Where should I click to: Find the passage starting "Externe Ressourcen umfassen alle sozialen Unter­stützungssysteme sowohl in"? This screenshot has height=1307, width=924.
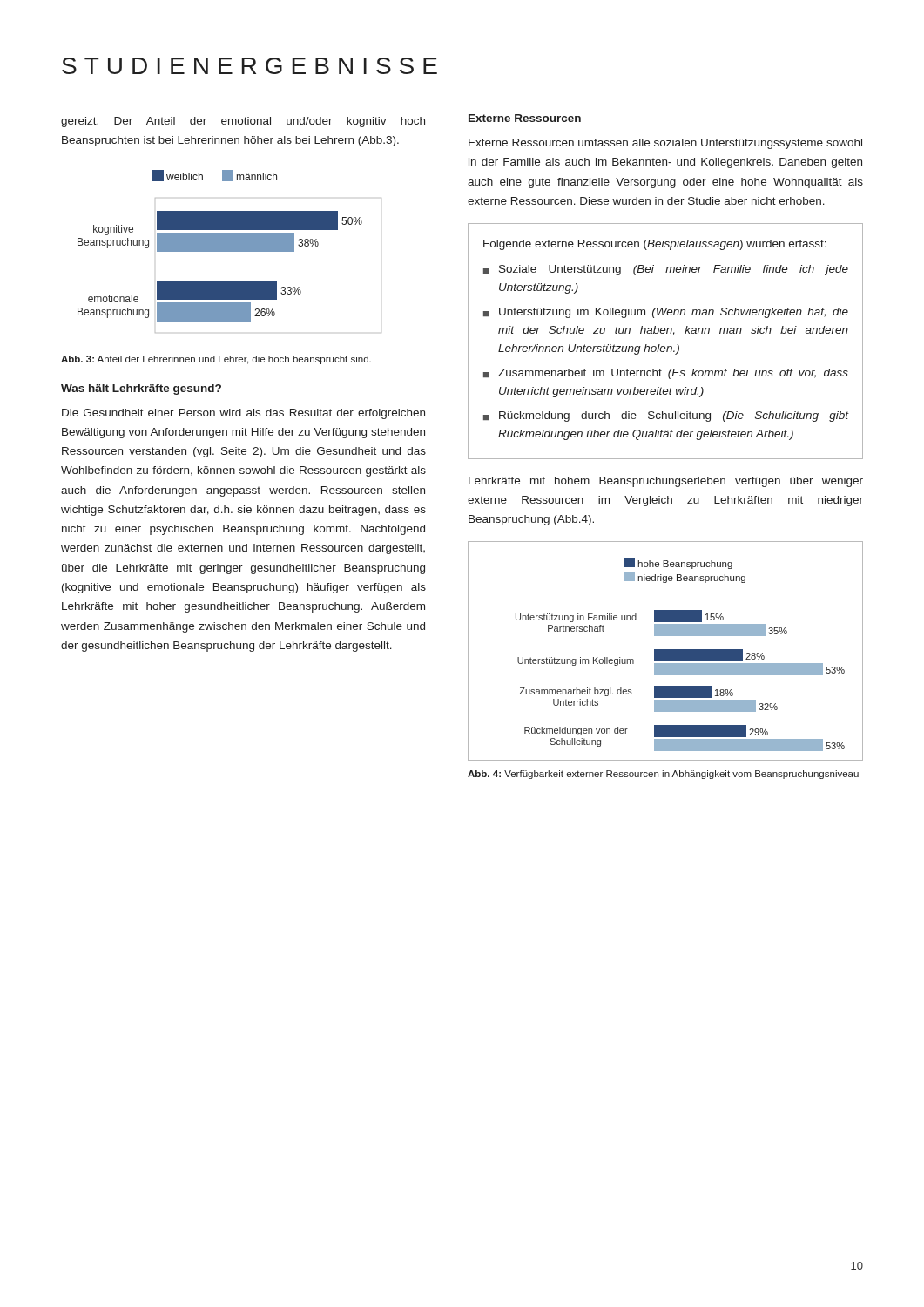pos(665,172)
